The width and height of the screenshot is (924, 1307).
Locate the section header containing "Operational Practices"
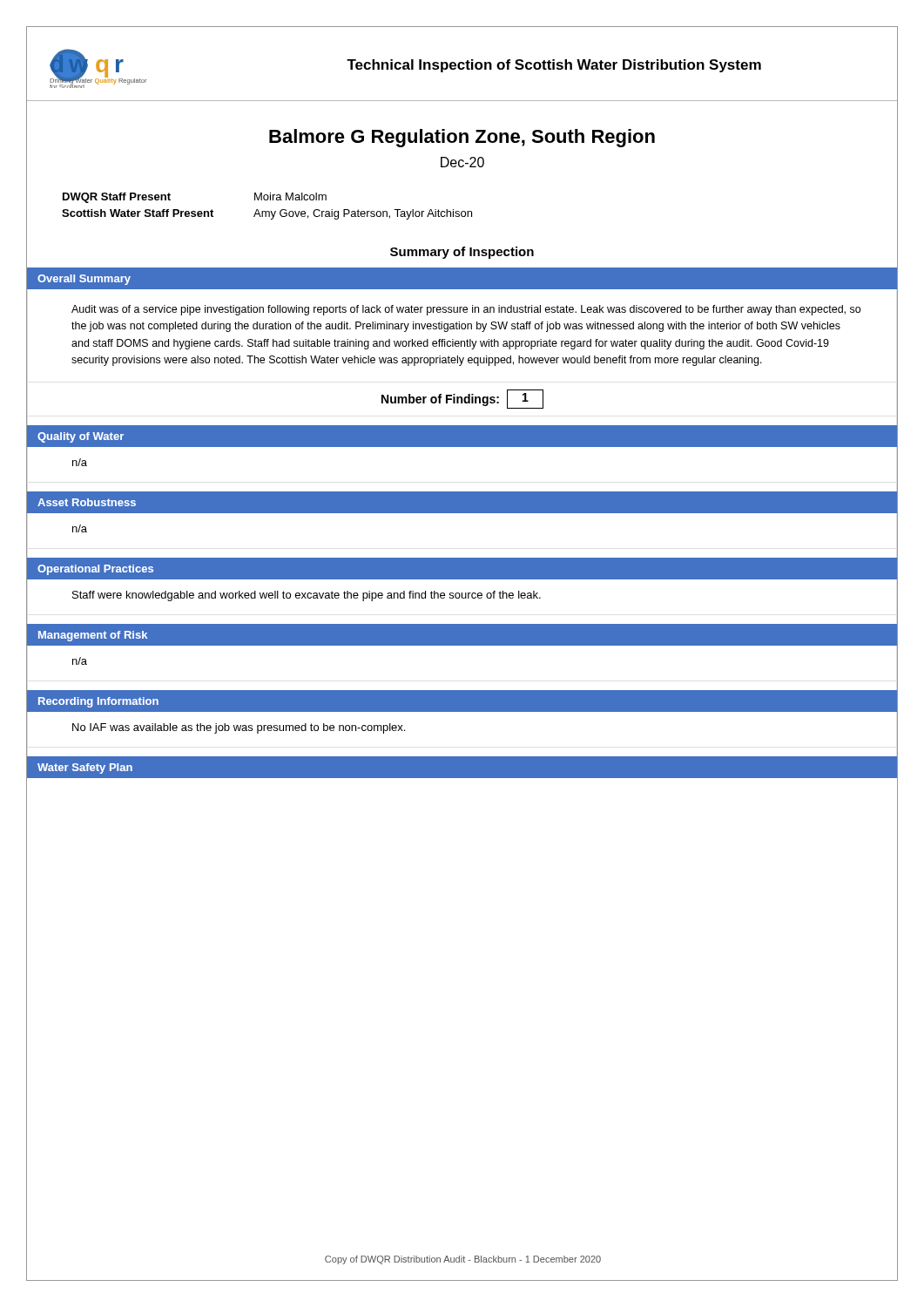pyautogui.click(x=96, y=568)
